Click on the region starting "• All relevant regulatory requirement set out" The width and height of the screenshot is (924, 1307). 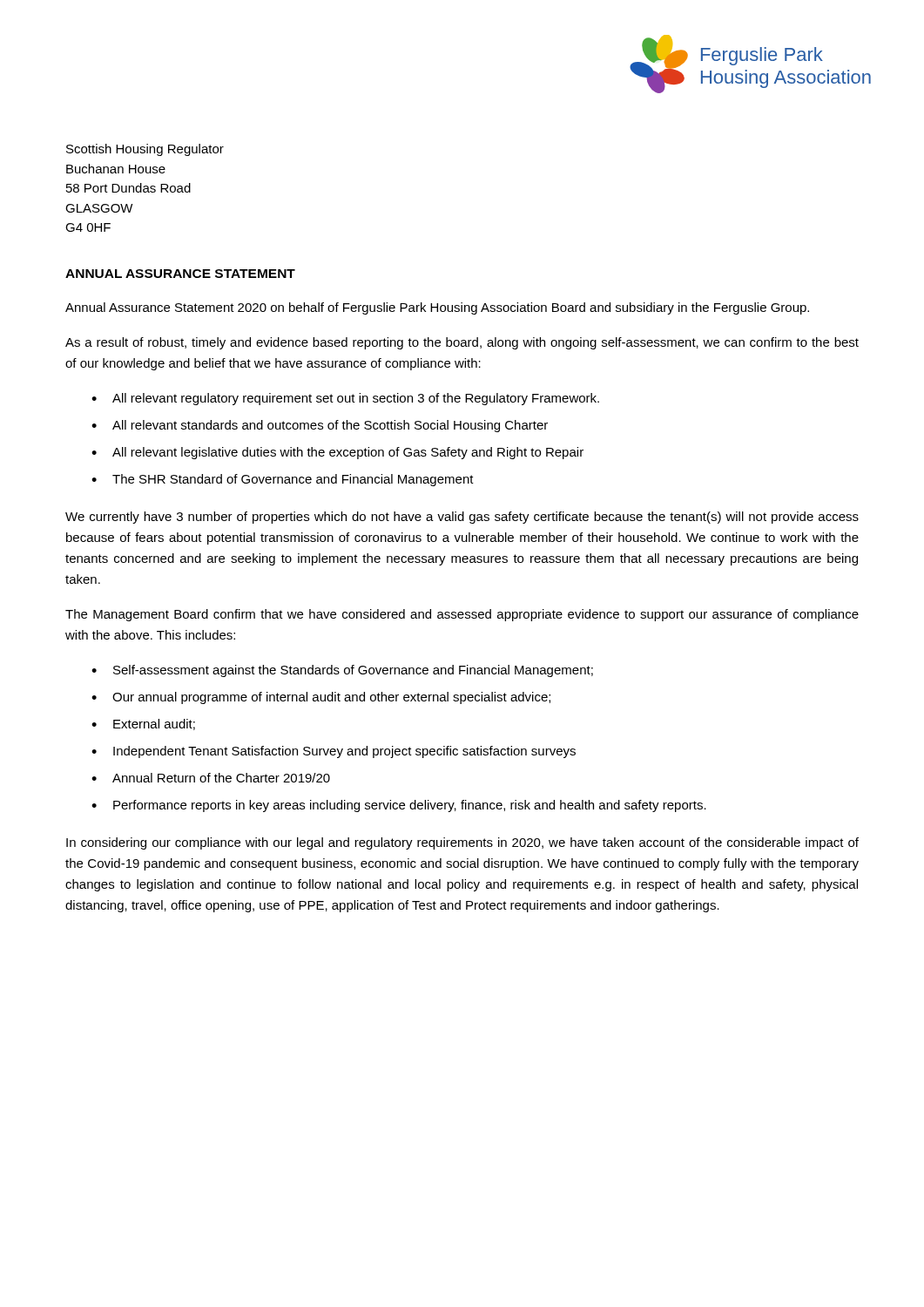click(x=475, y=399)
